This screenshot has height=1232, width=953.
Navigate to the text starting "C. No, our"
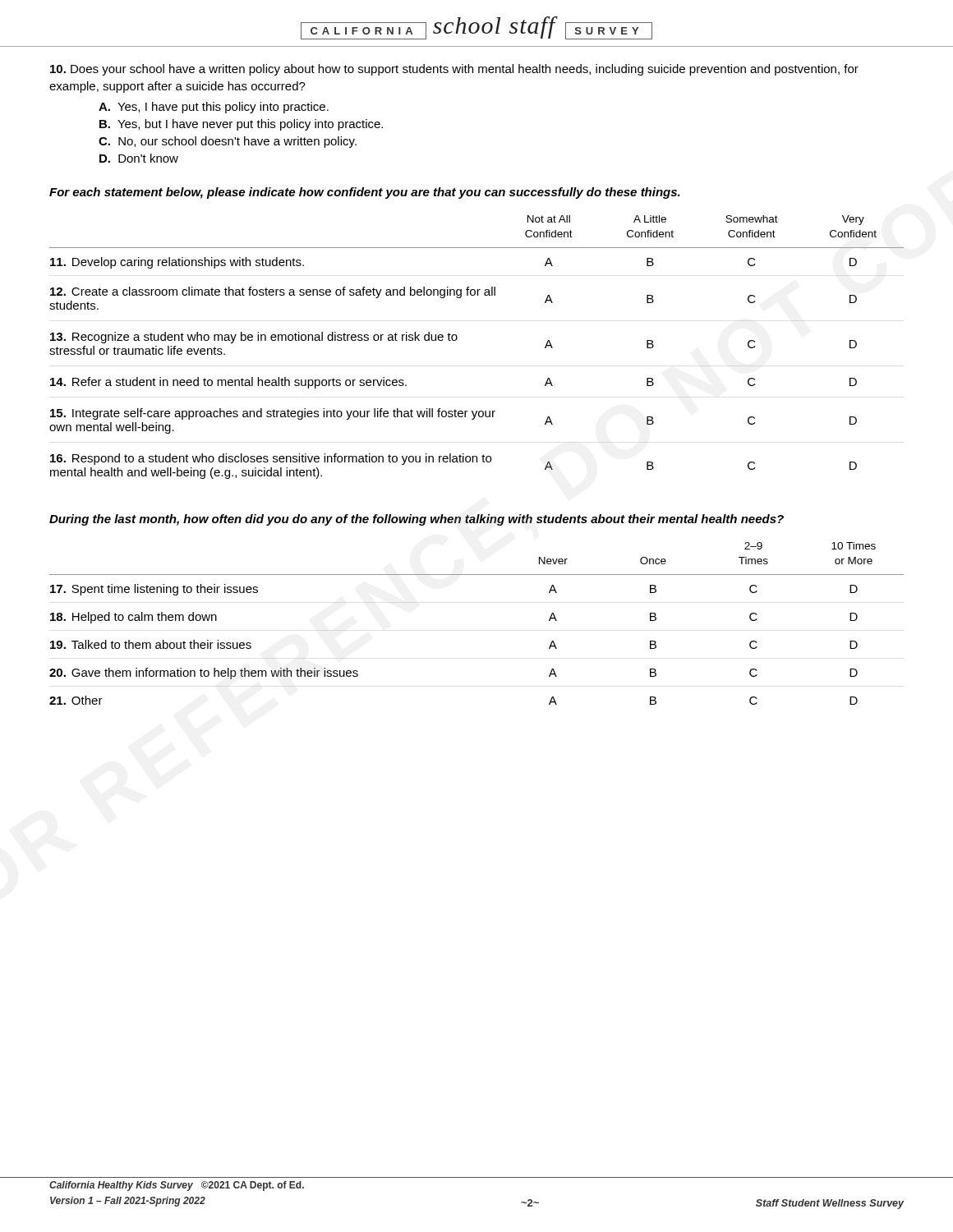228,141
